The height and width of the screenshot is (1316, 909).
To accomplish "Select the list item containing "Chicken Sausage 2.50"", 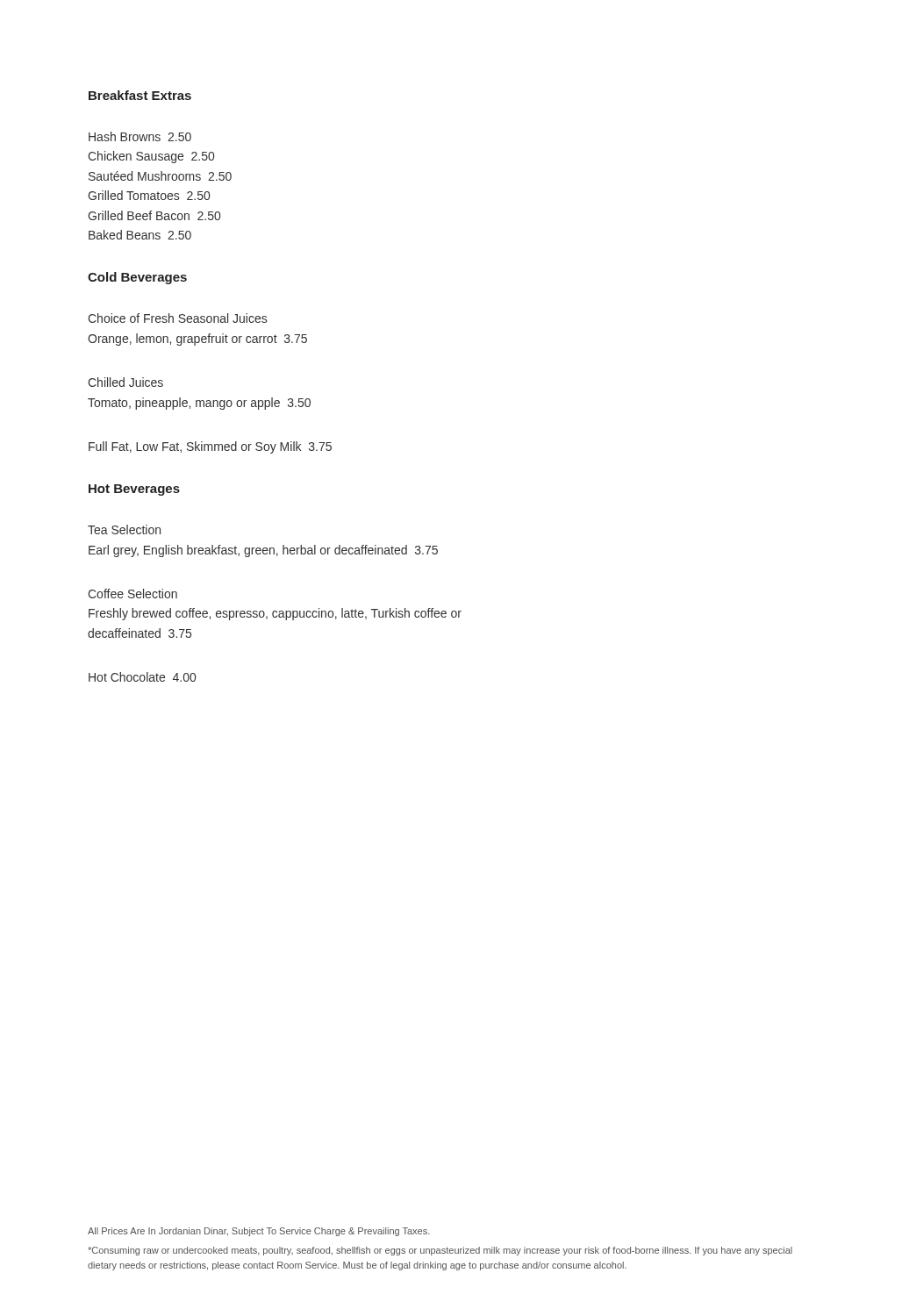I will 151,157.
